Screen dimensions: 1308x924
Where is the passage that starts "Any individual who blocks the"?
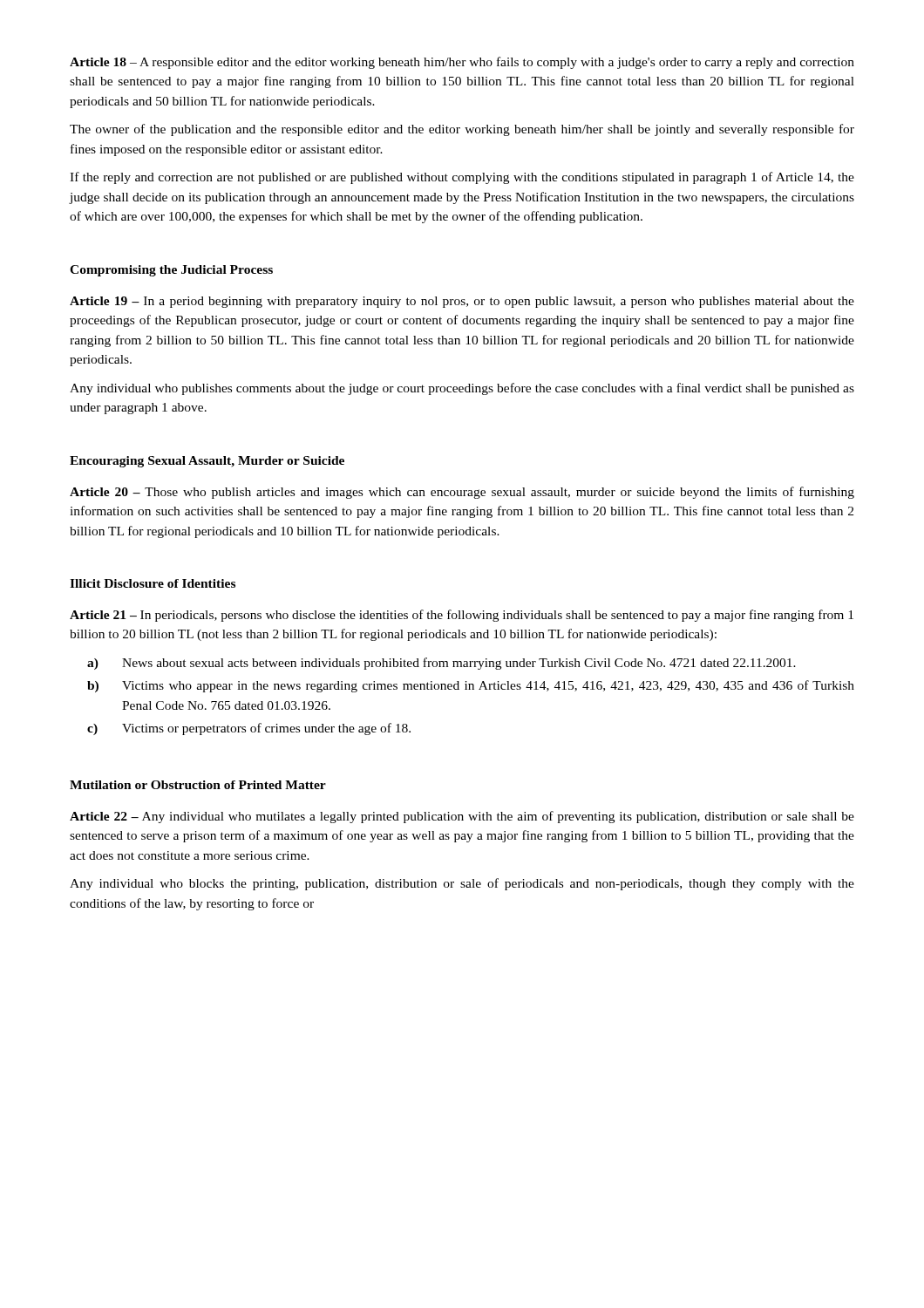tap(462, 893)
